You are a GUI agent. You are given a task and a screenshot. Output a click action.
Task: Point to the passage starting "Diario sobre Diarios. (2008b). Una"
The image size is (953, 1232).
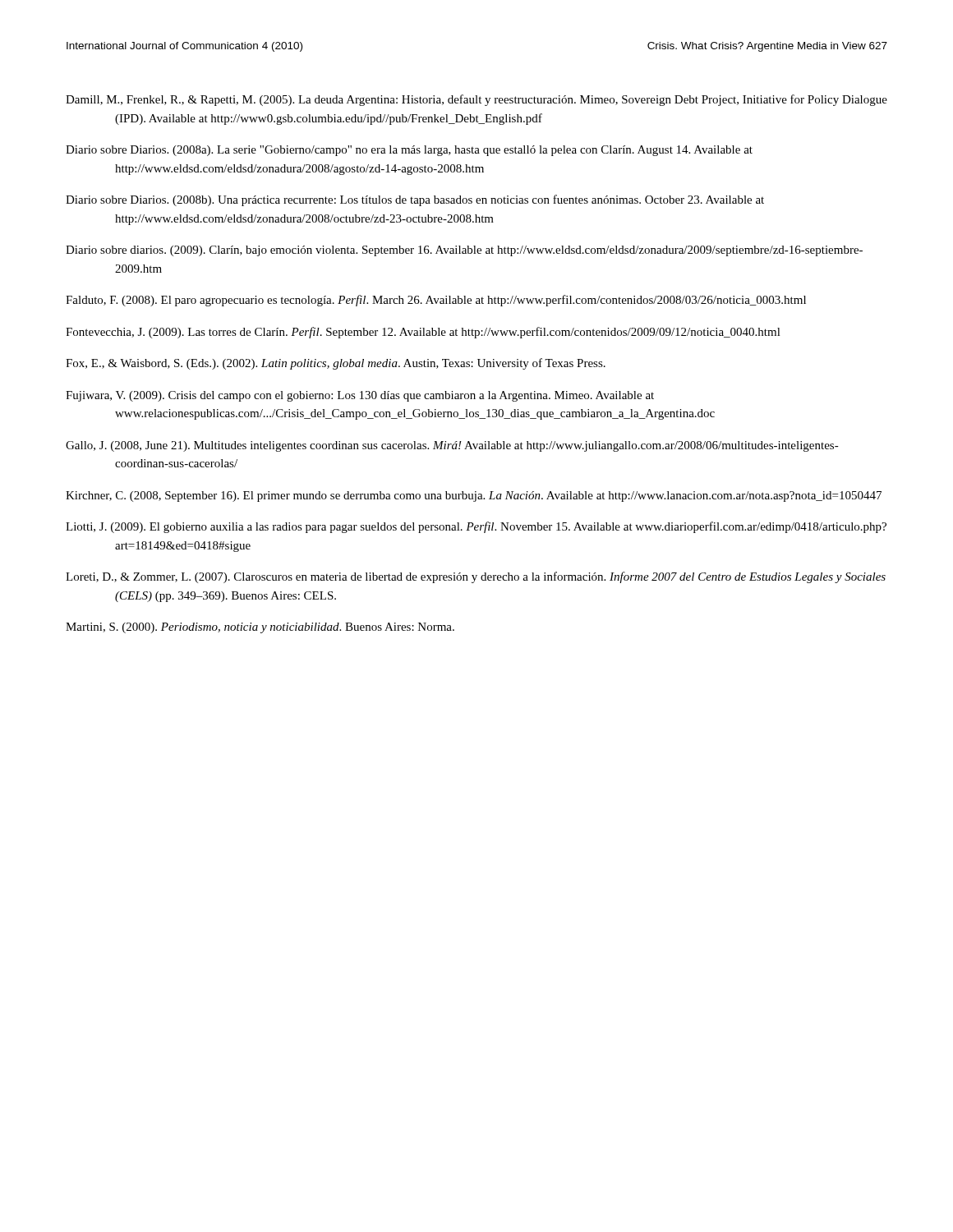(x=415, y=209)
